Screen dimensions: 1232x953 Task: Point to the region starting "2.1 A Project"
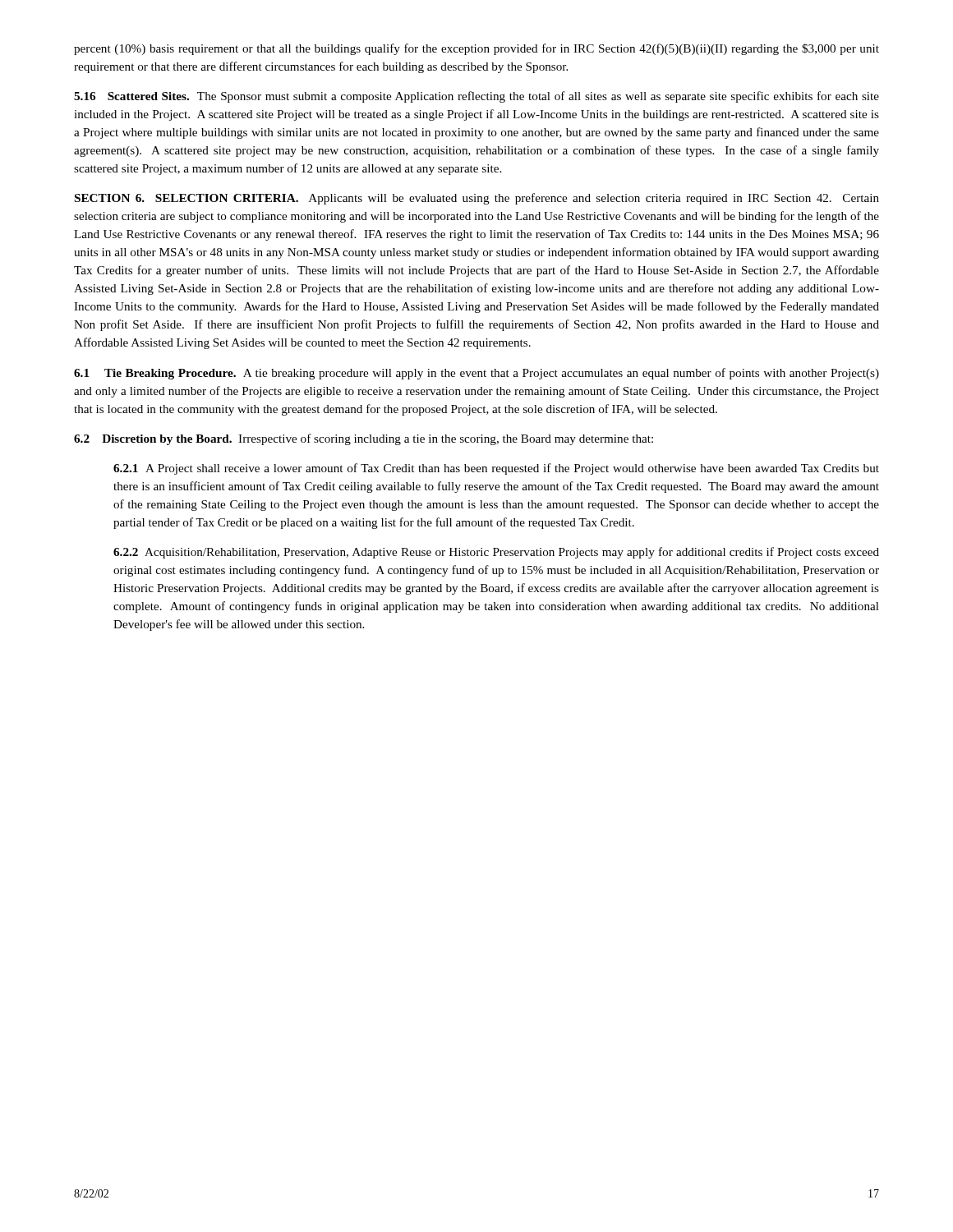pos(496,495)
